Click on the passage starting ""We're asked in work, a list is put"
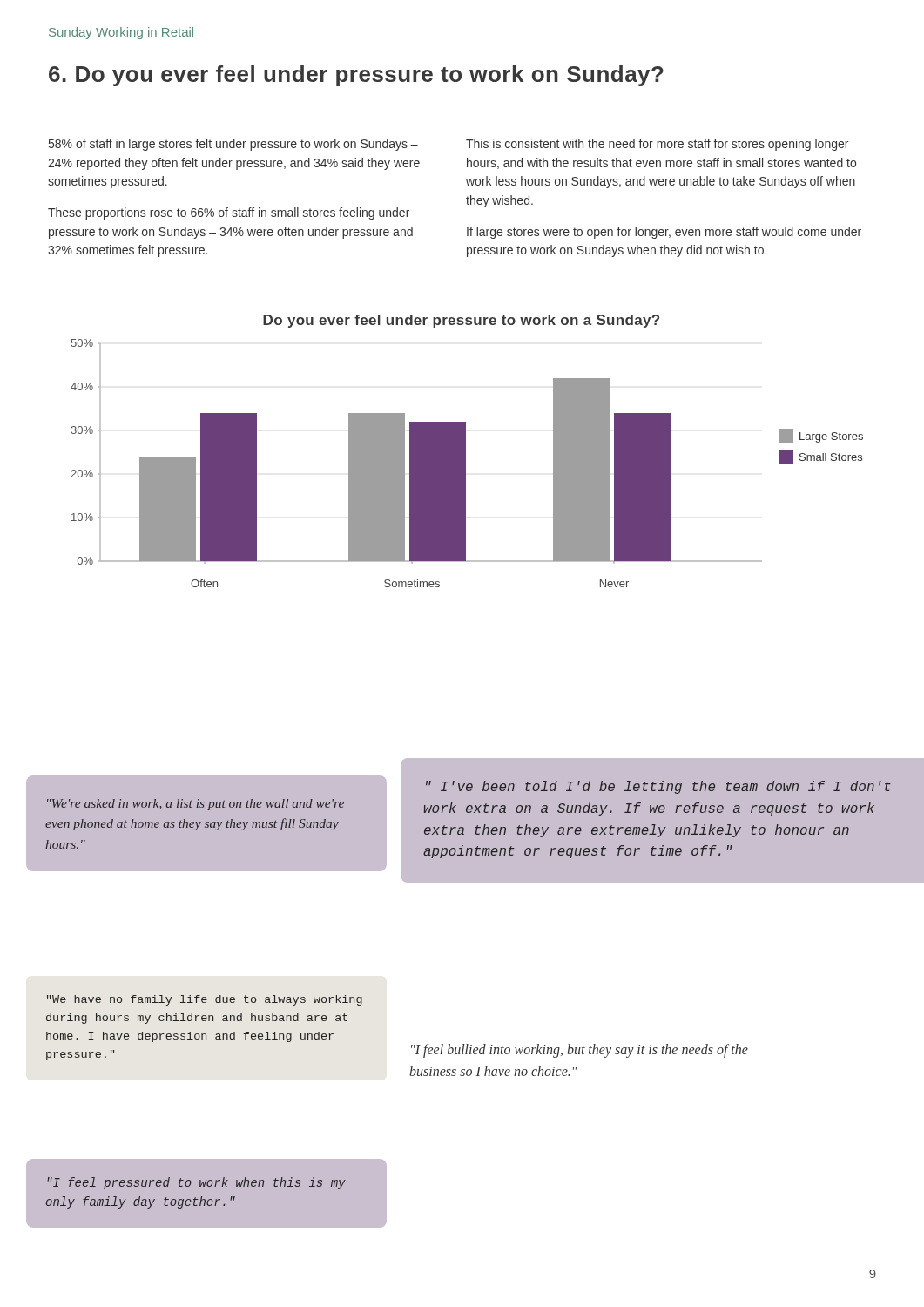This screenshot has width=924, height=1307. point(195,823)
